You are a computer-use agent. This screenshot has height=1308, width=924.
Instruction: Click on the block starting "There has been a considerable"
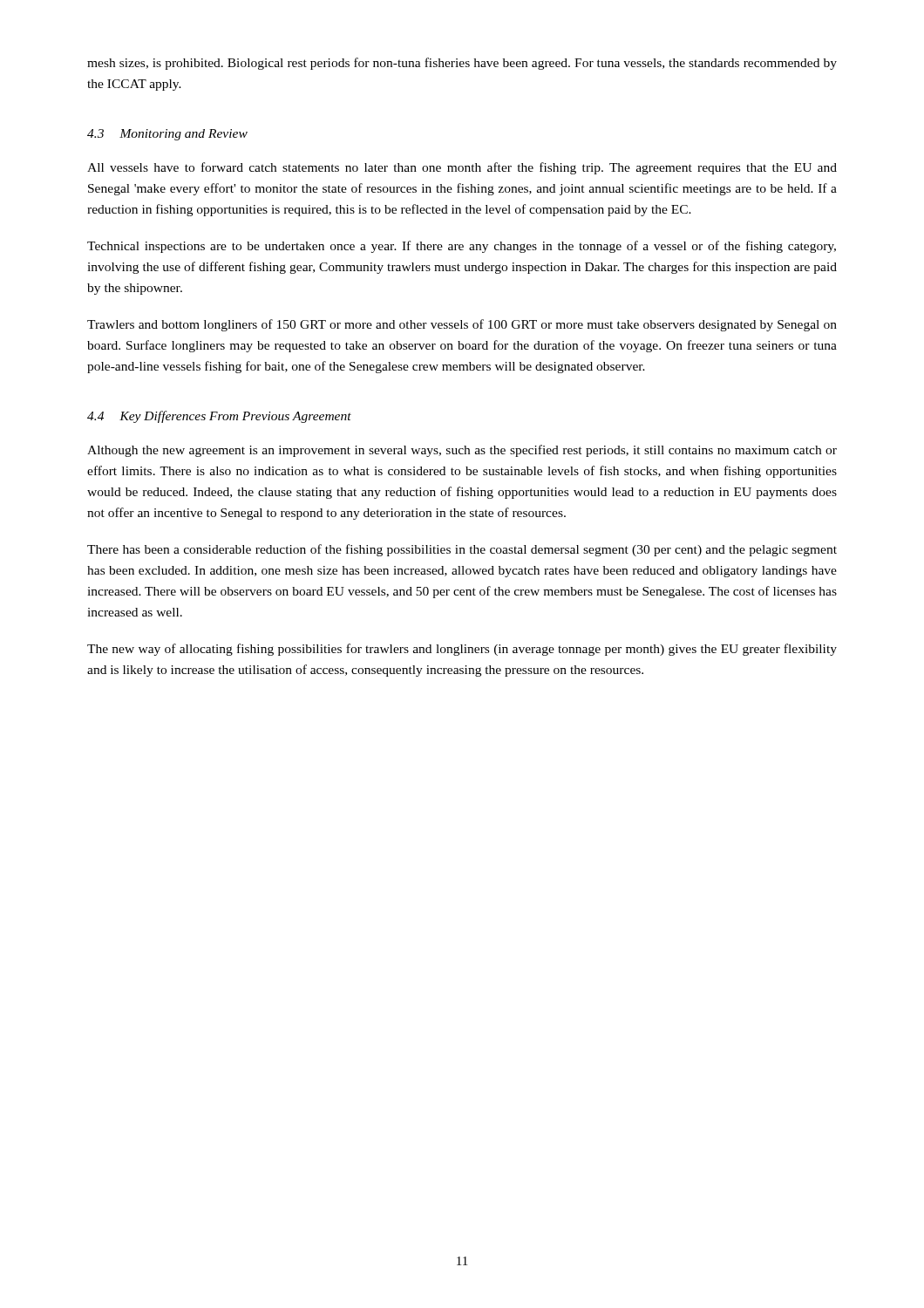click(x=462, y=581)
